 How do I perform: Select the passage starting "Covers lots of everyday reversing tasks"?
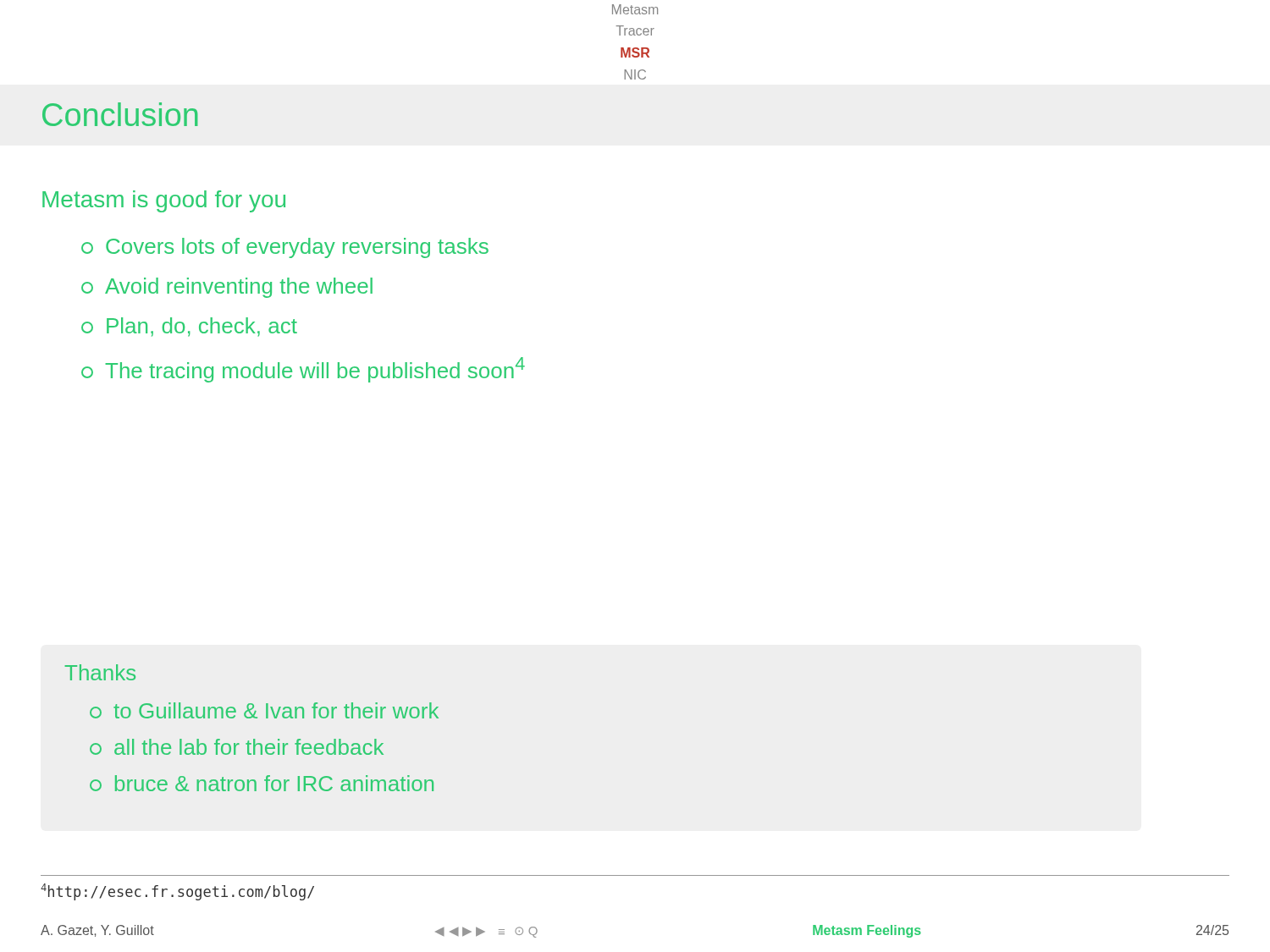(285, 247)
